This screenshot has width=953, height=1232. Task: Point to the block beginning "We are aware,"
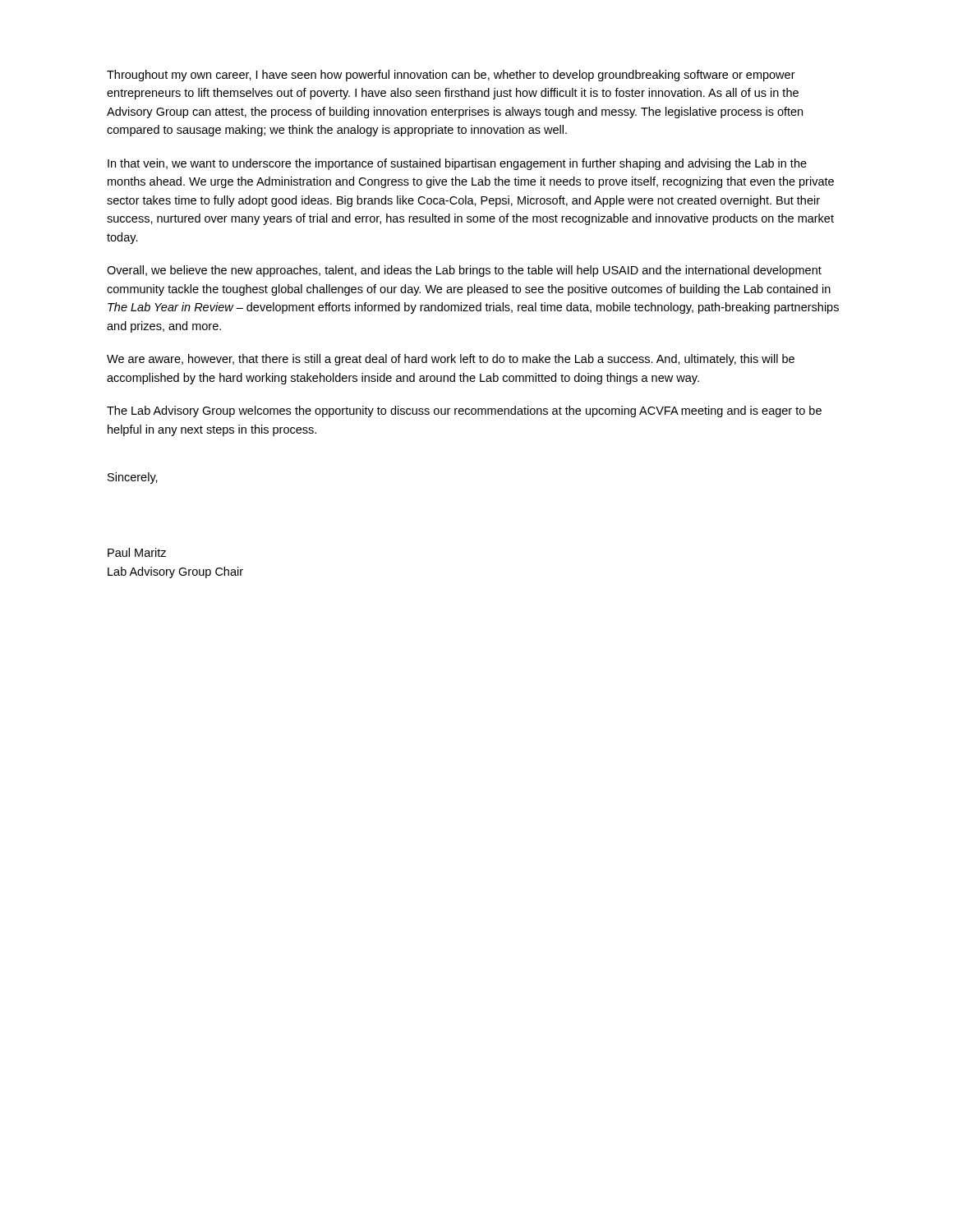pyautogui.click(x=451, y=368)
